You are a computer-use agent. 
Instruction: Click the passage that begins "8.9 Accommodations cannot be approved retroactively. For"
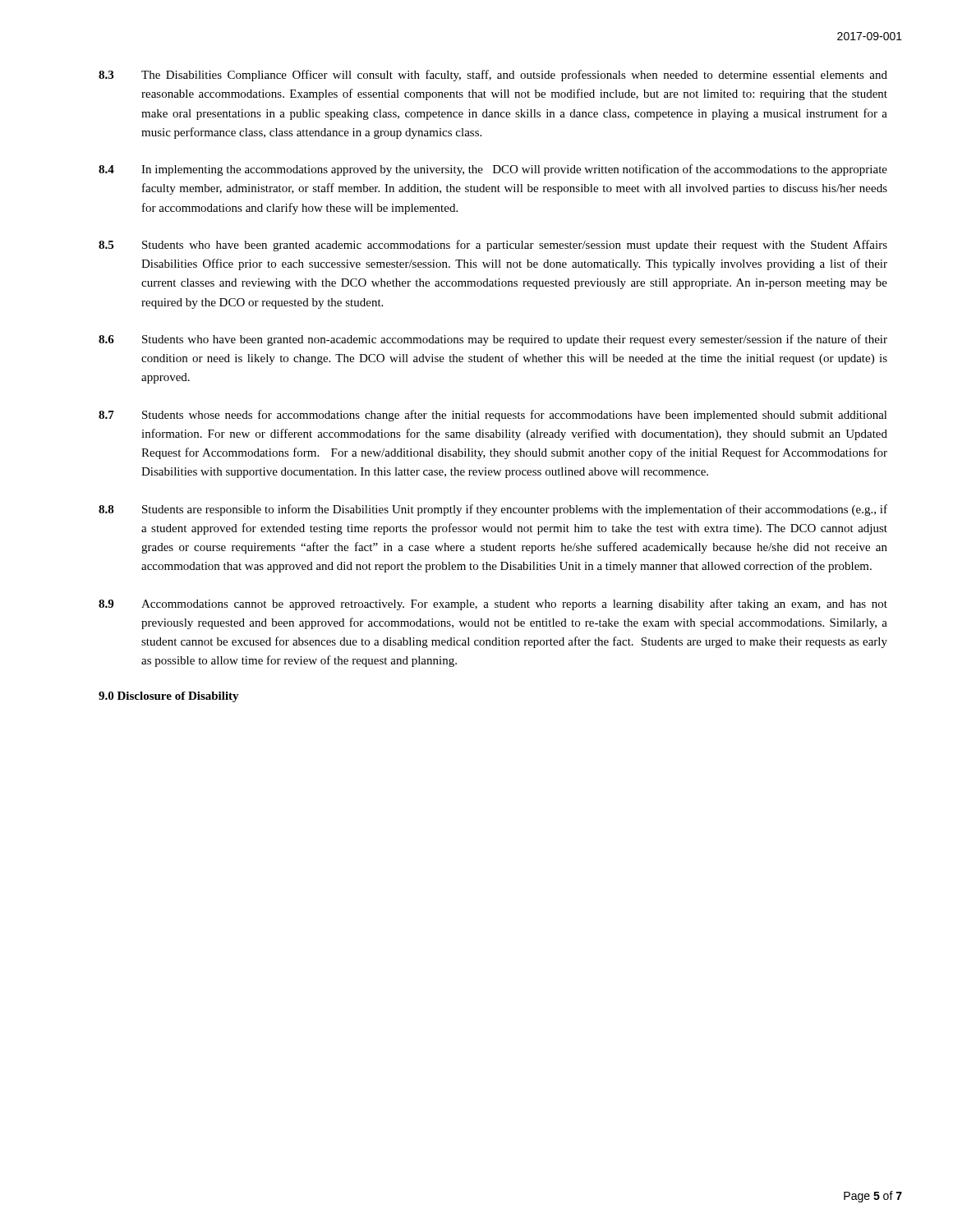click(x=493, y=632)
